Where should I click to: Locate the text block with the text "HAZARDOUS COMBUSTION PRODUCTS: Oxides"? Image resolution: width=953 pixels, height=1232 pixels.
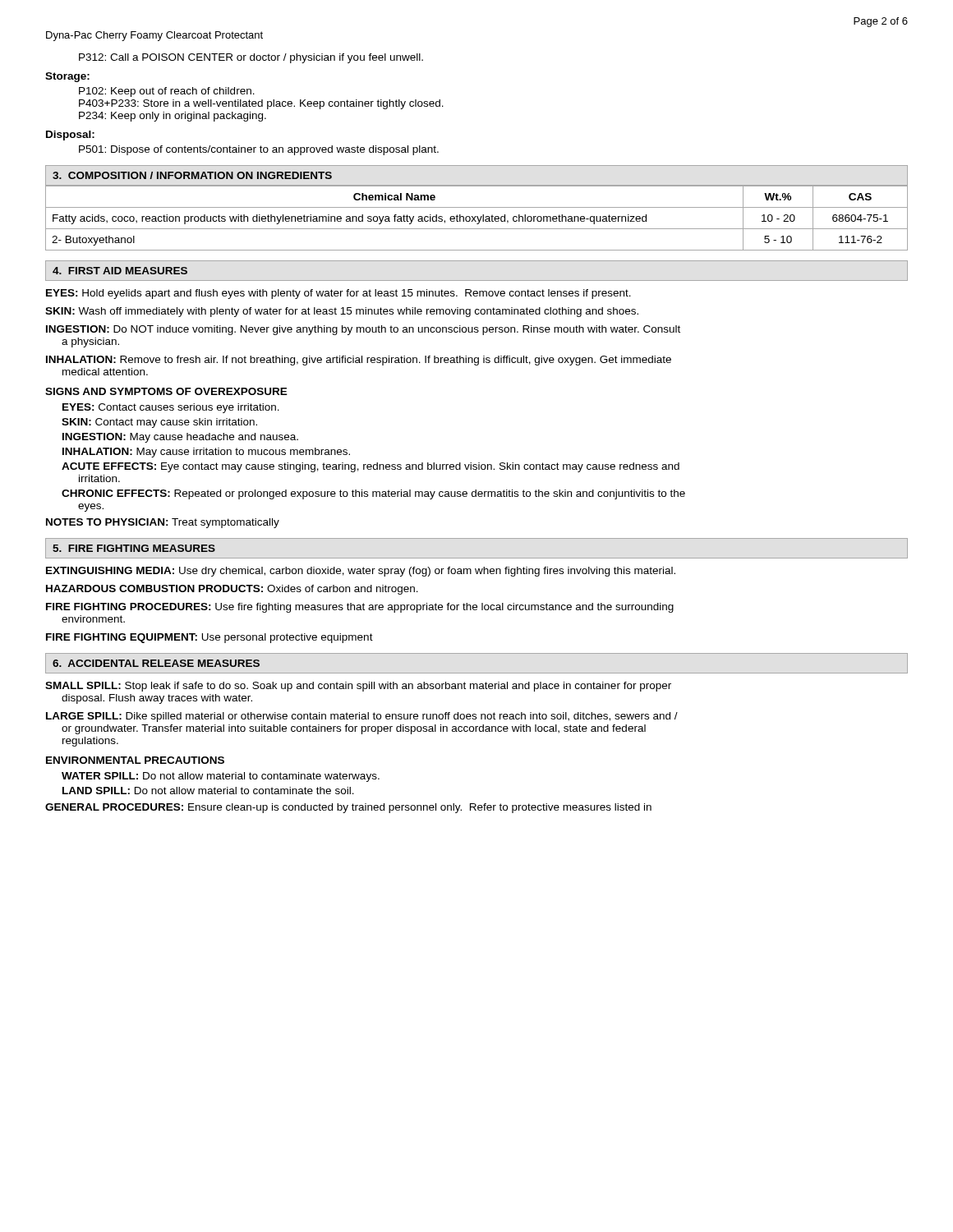click(232, 589)
